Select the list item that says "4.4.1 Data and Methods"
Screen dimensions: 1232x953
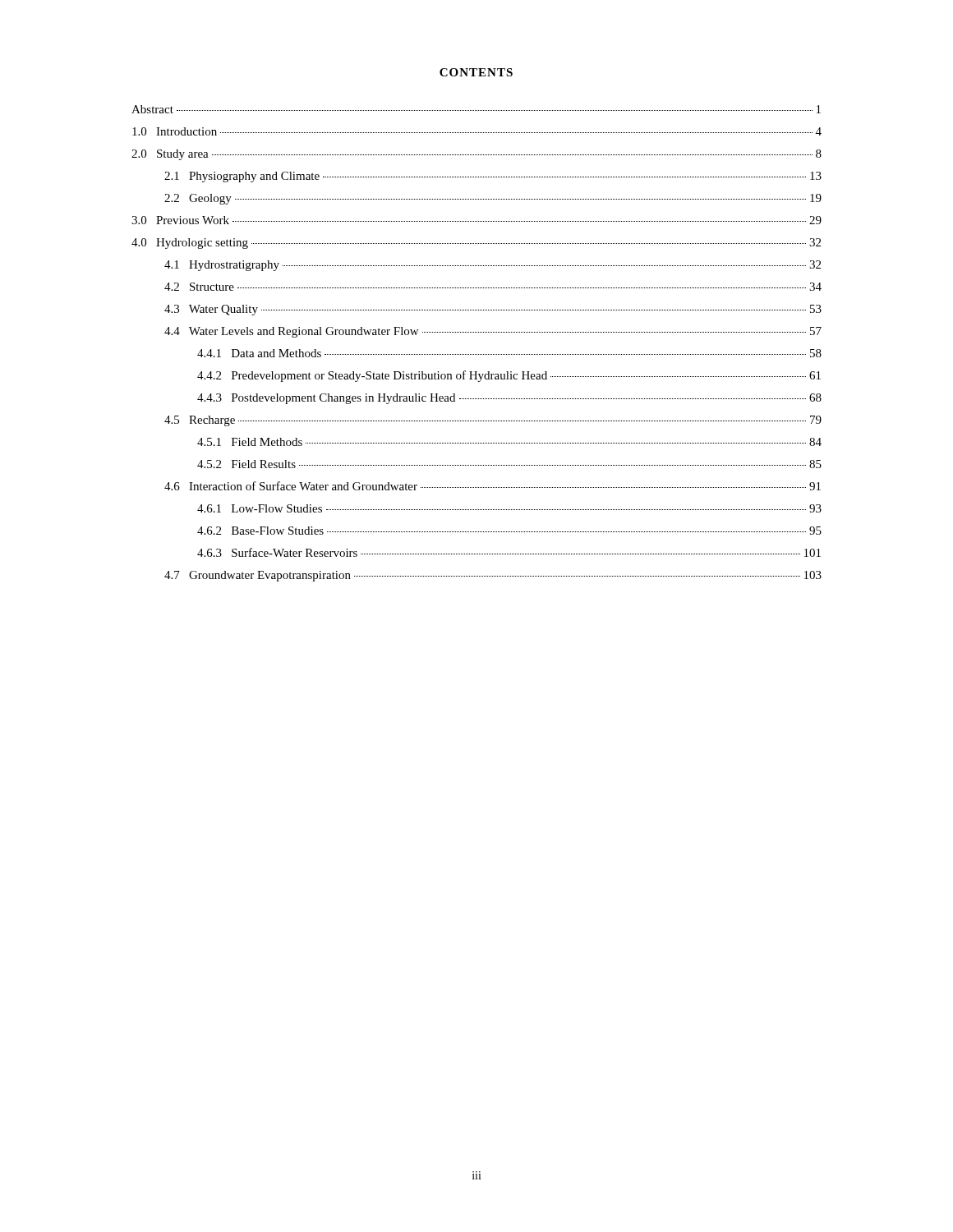tap(509, 354)
